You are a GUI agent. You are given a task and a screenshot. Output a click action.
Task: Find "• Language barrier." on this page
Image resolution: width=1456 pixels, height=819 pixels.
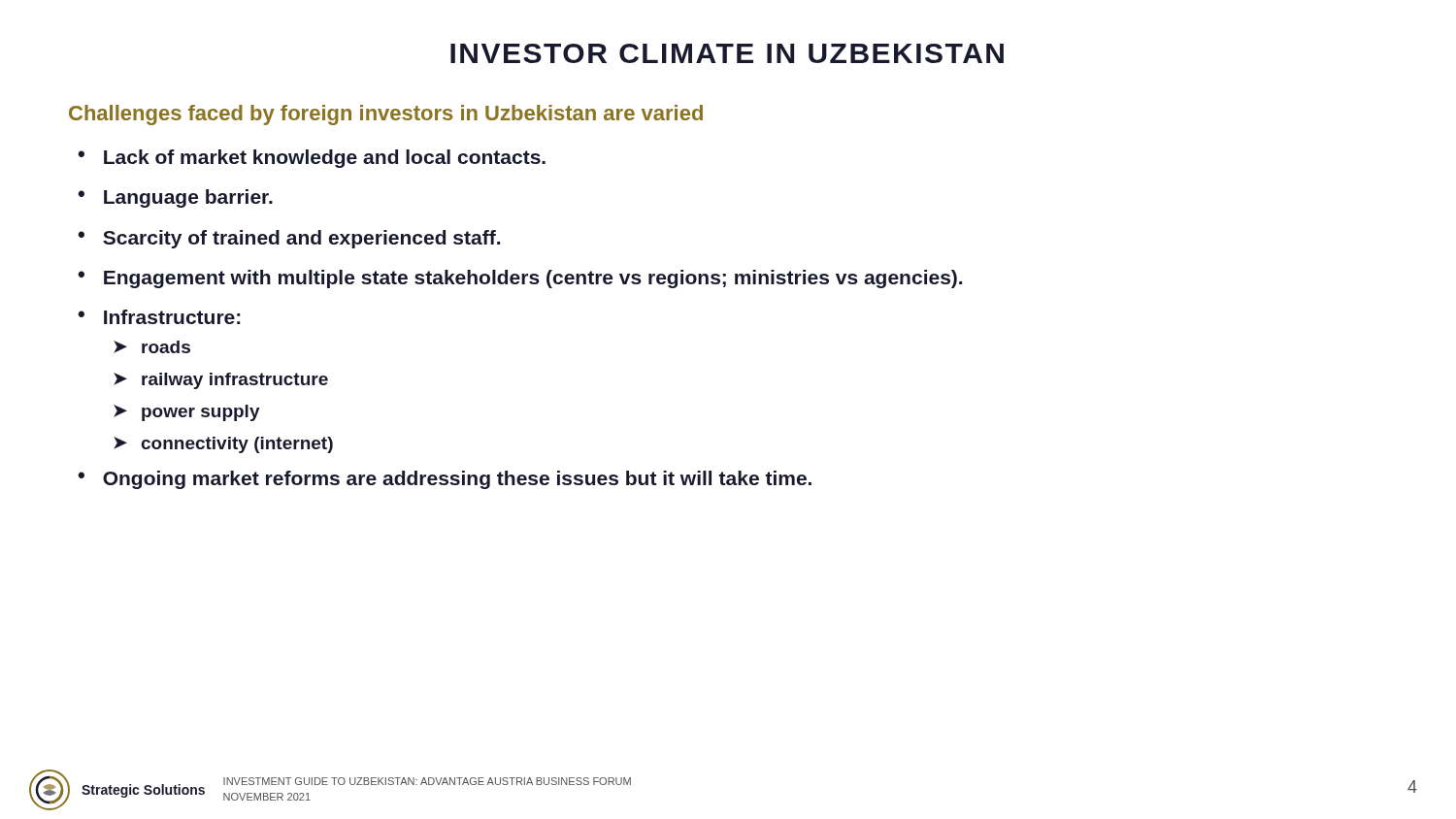pyautogui.click(x=176, y=197)
